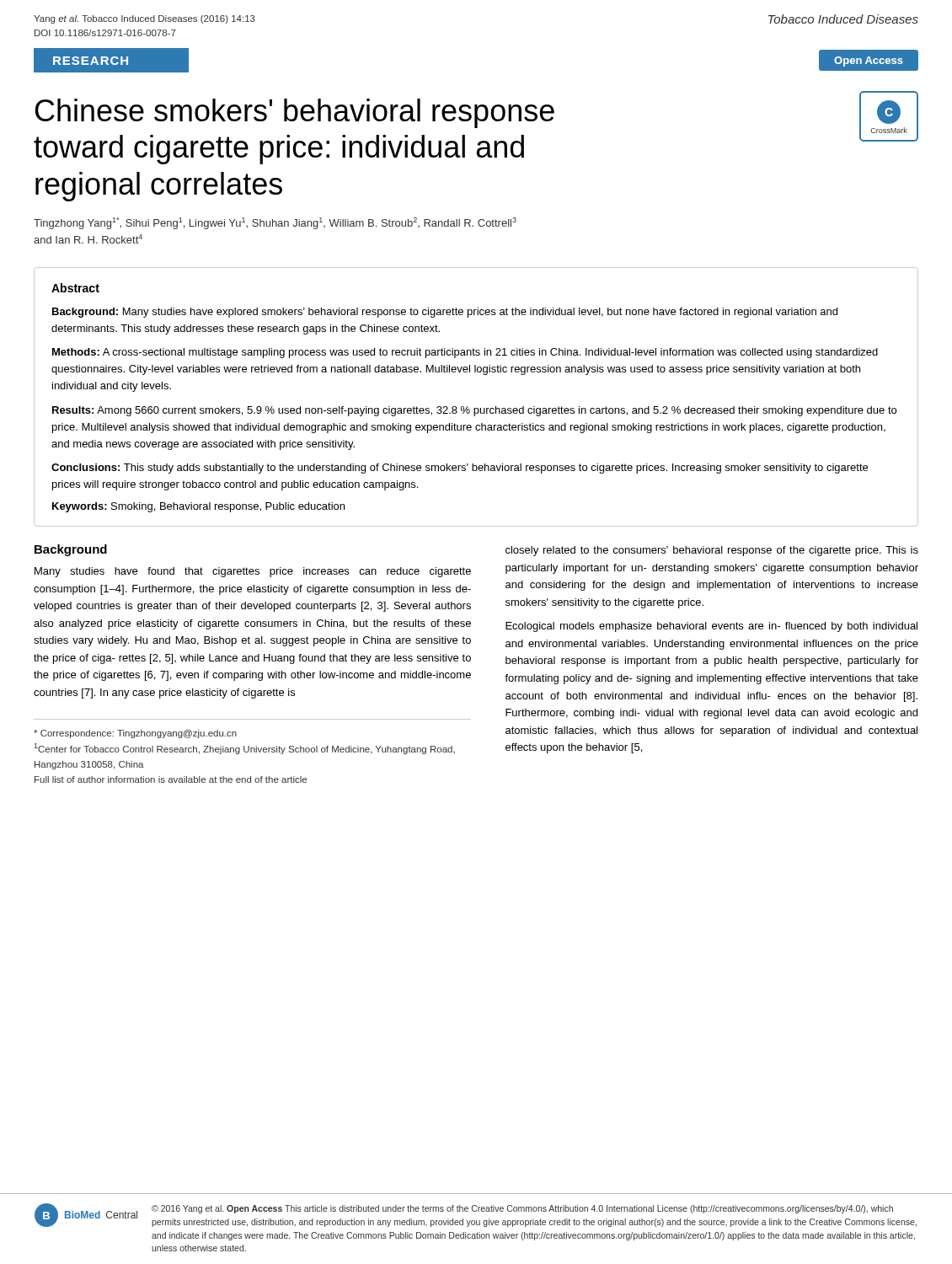Select the text block that reads "Tingzhong Yang1*, Sihui Peng1, Lingwei Yu1, Shuhan"
This screenshot has height=1264, width=952.
click(x=275, y=231)
